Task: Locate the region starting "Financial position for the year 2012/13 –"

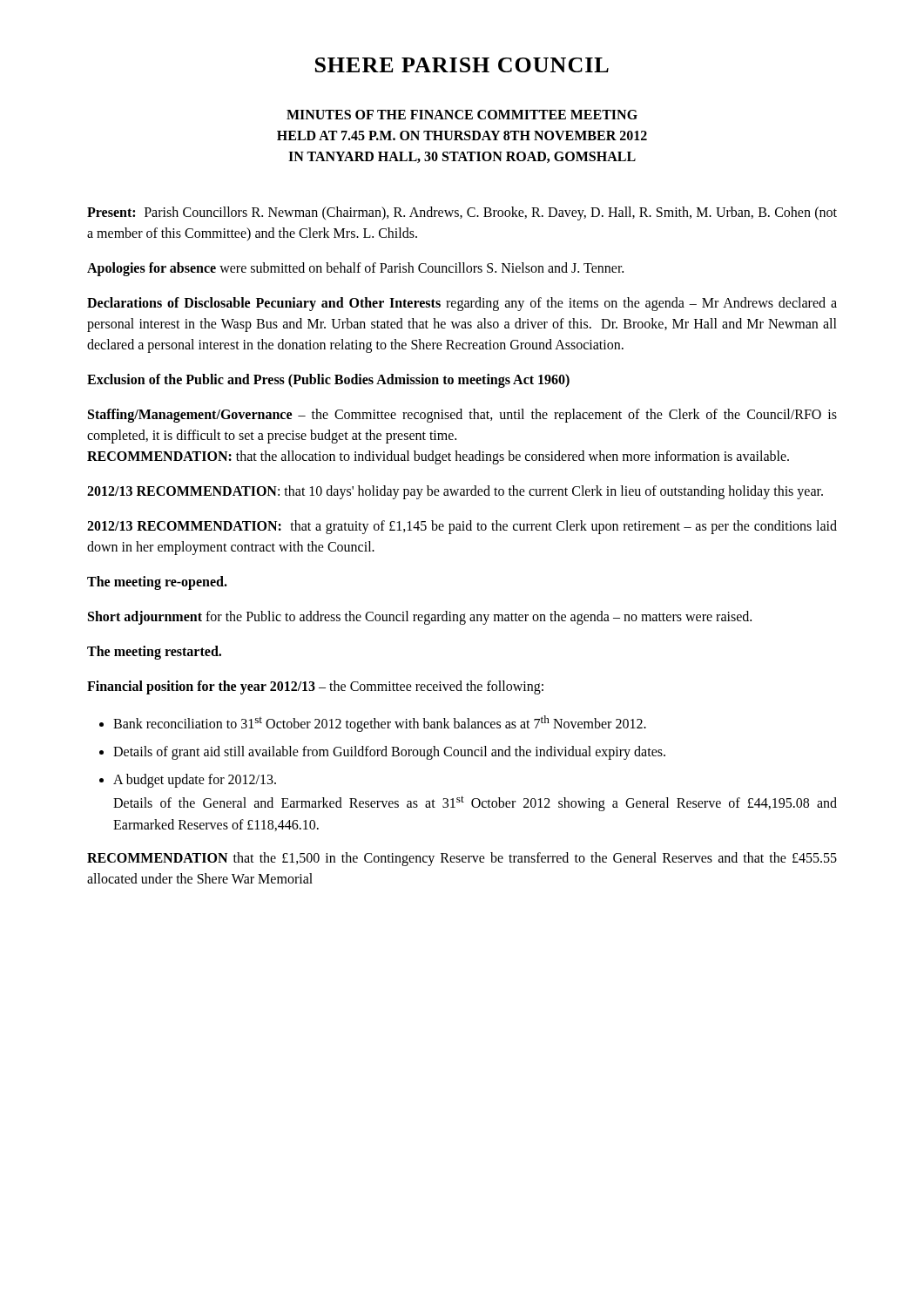Action: tap(316, 686)
